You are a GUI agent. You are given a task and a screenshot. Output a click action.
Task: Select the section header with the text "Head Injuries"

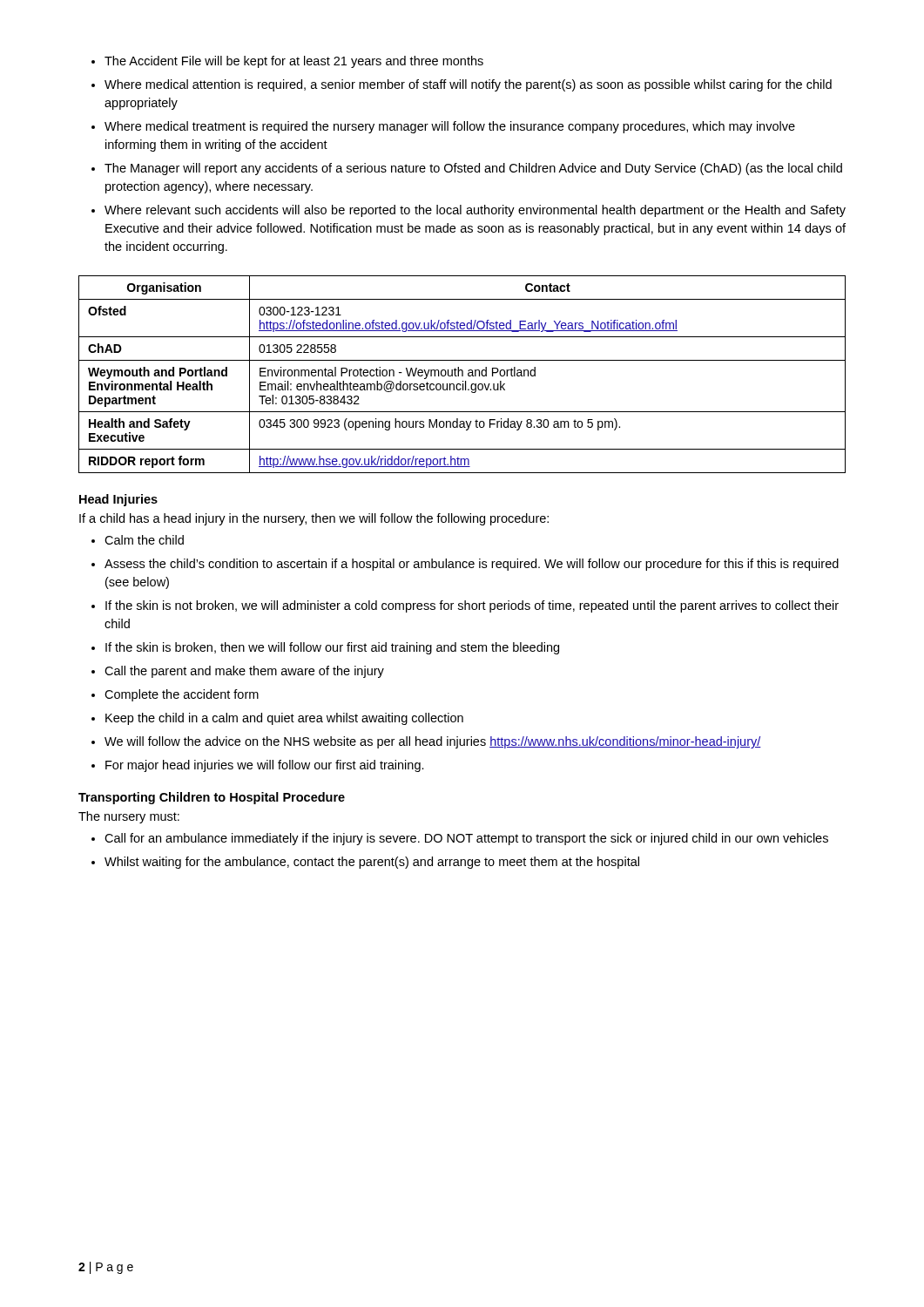pyautogui.click(x=118, y=499)
